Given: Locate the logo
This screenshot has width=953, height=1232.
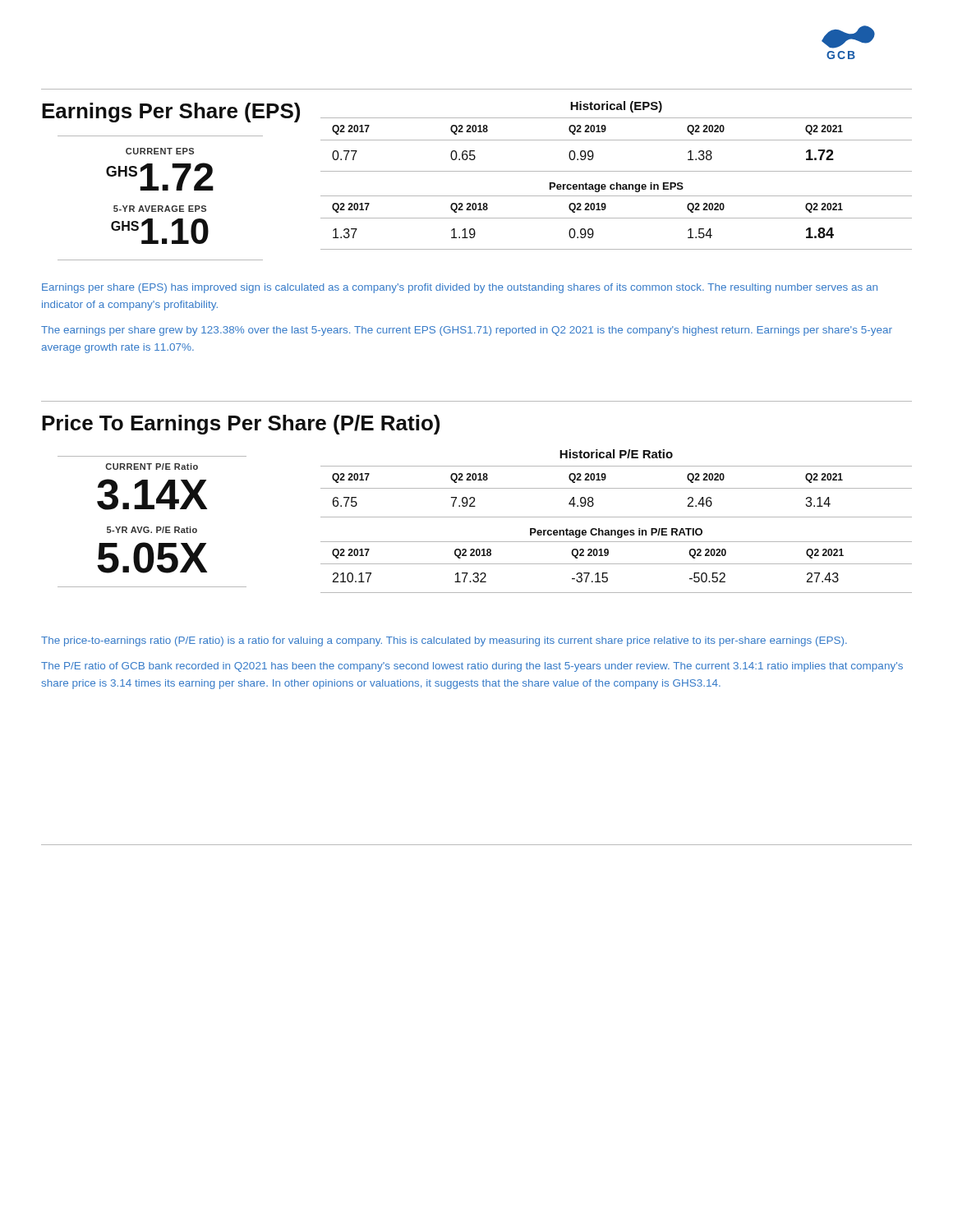Looking at the screenshot, I should point(863,43).
